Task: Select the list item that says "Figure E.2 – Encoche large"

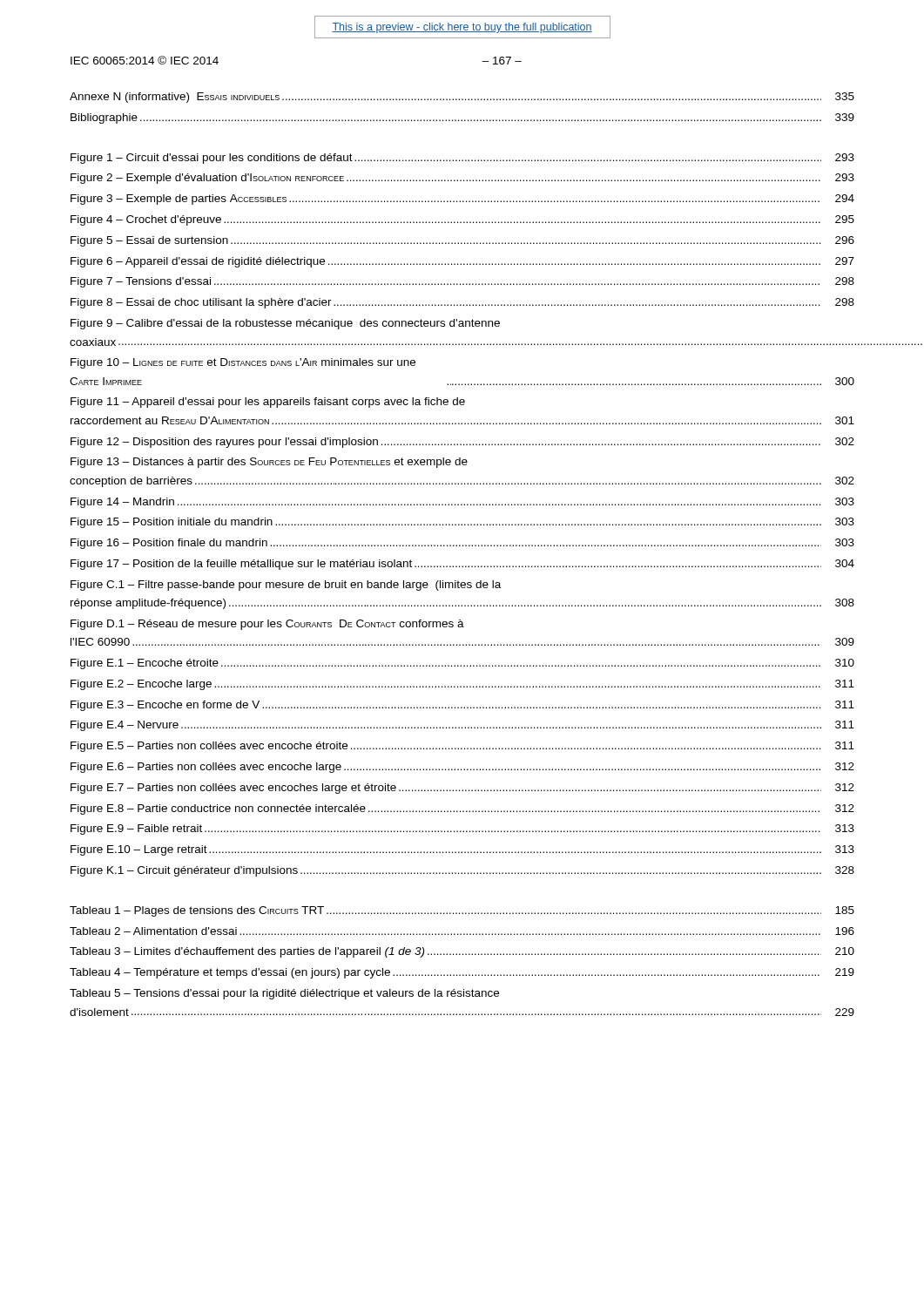Action: coord(462,684)
